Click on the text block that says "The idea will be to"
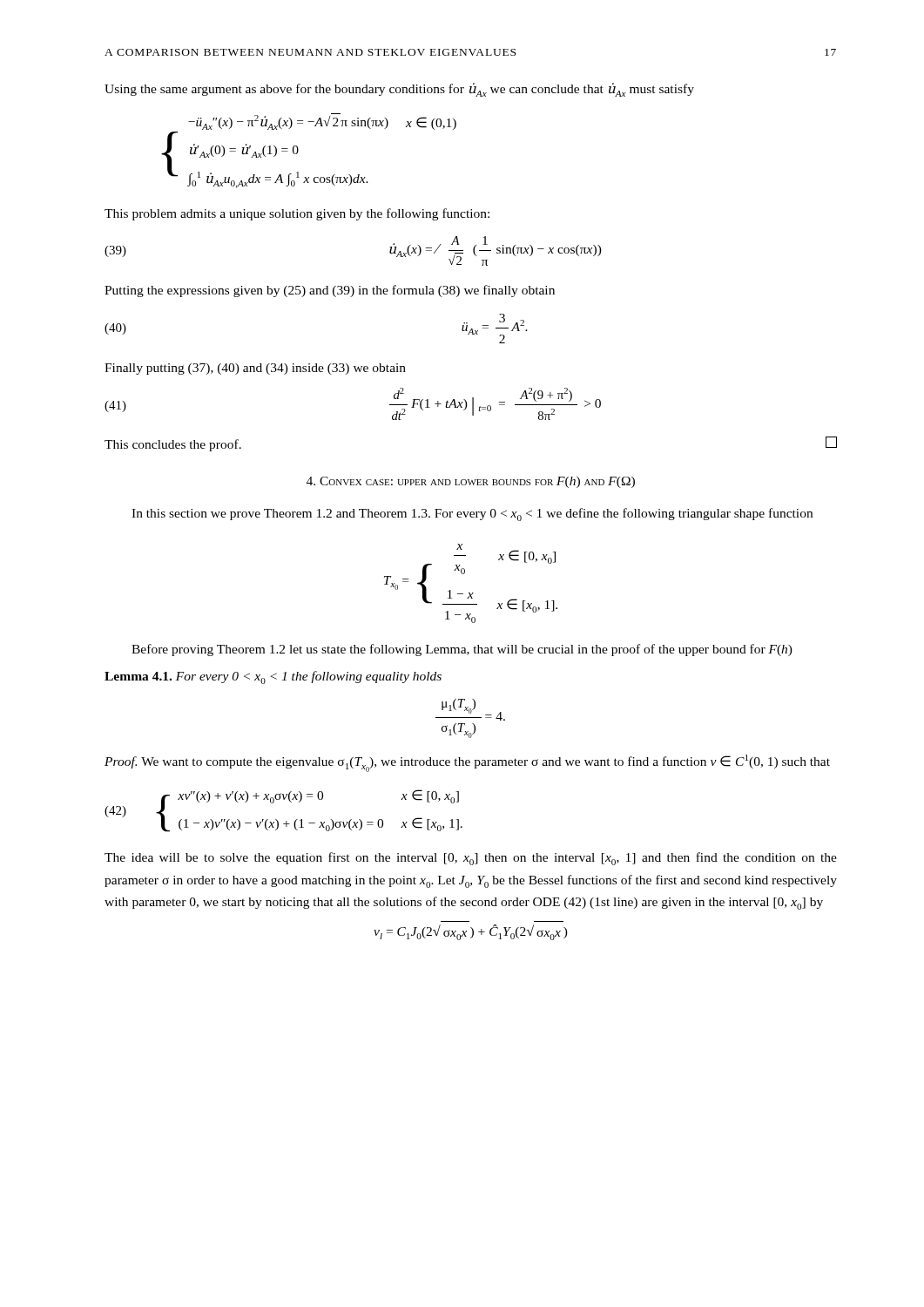 [x=471, y=881]
